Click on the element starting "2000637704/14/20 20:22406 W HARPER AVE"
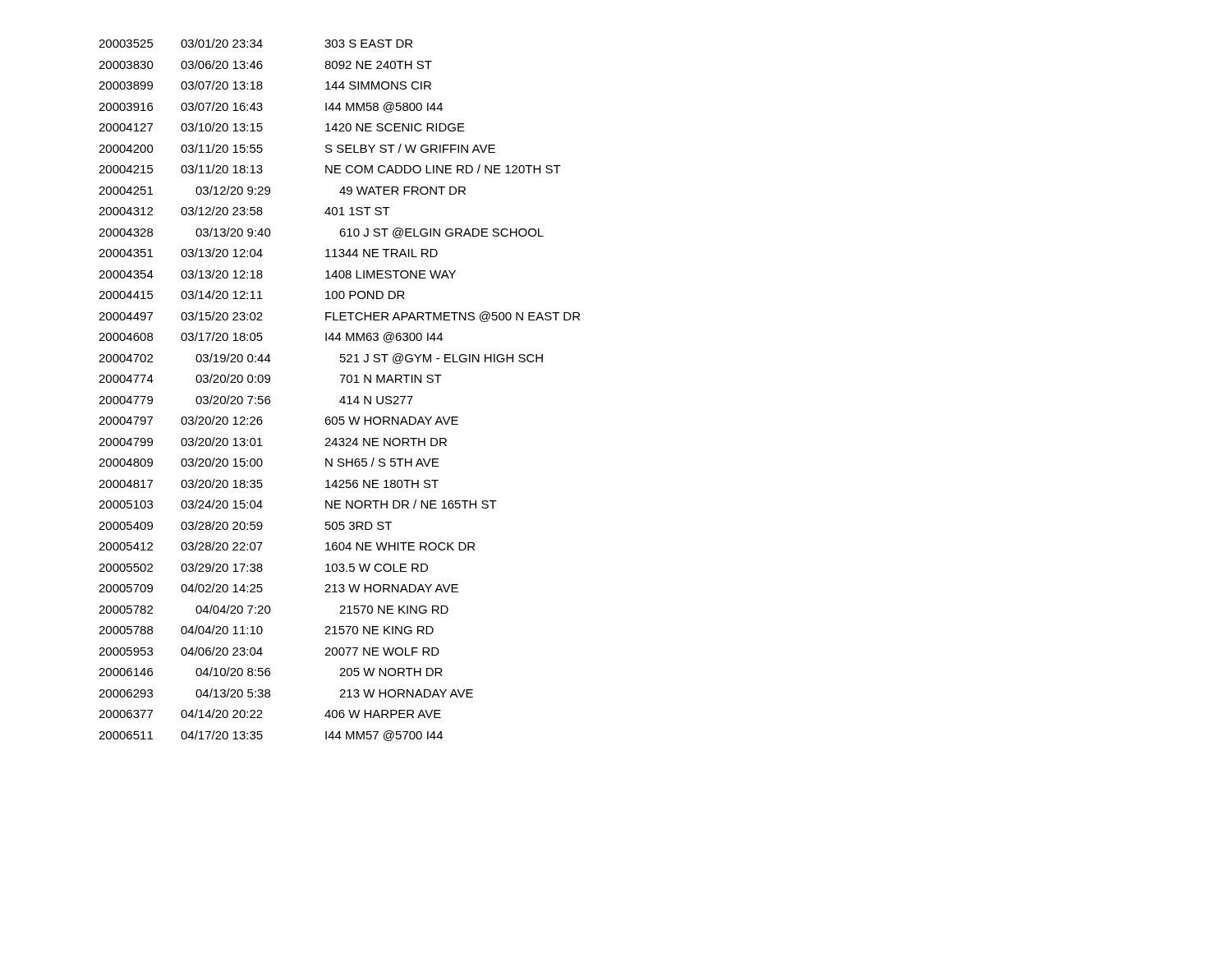This screenshot has width=1232, height=953. (270, 714)
